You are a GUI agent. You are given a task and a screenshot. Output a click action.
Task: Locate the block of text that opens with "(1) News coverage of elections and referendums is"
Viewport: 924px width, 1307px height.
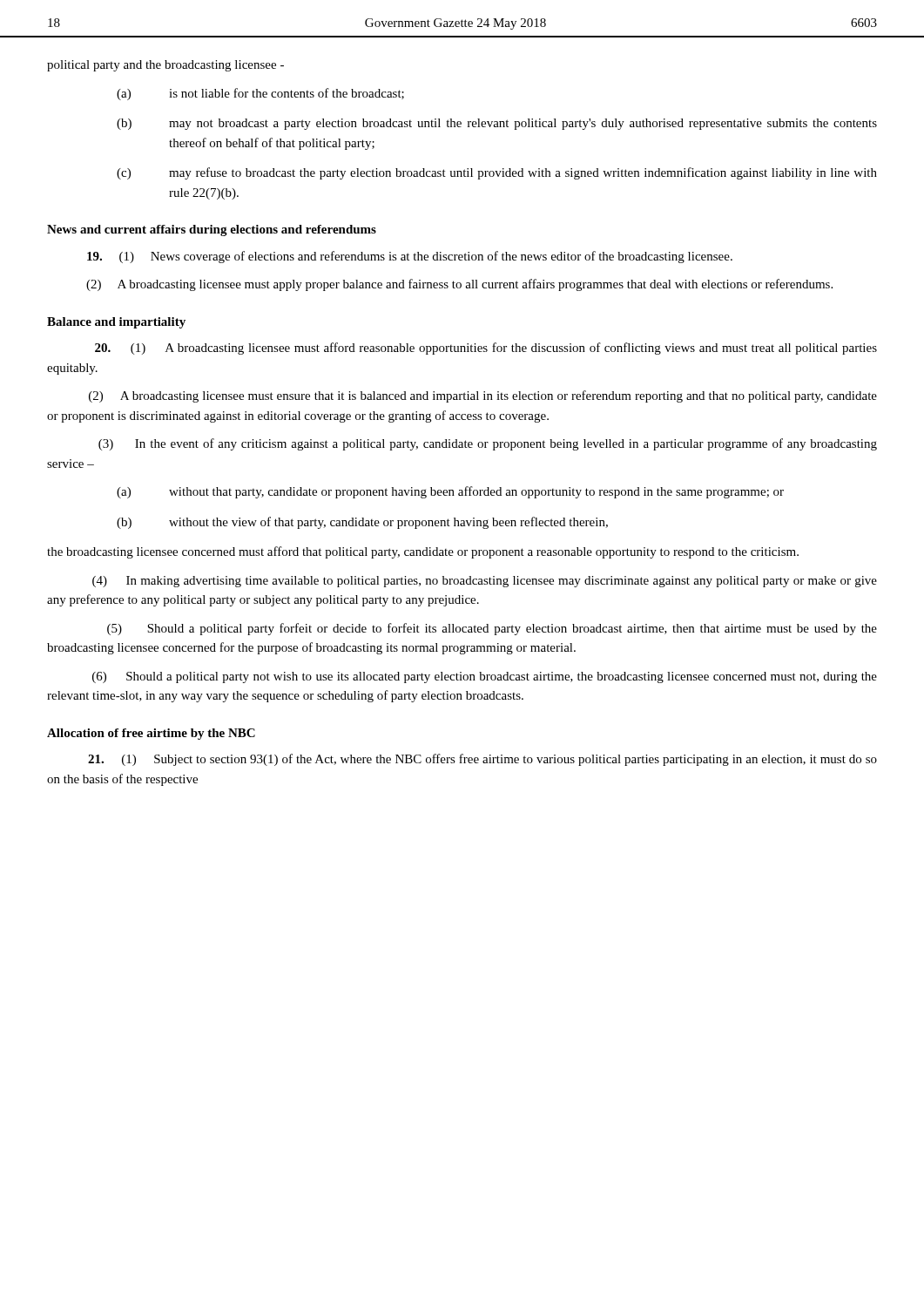390,256
